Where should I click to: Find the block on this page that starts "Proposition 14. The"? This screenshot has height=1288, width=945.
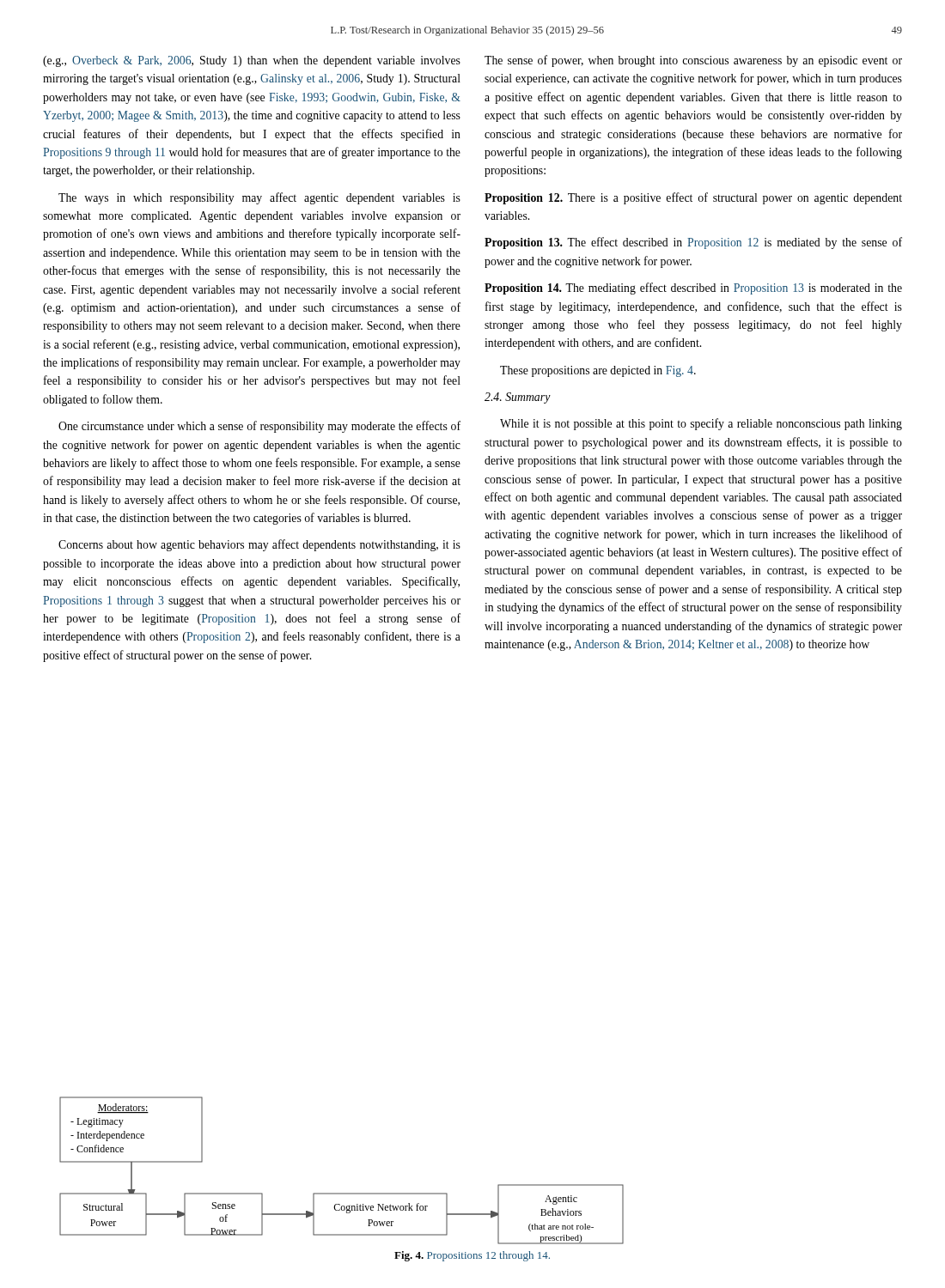[693, 316]
